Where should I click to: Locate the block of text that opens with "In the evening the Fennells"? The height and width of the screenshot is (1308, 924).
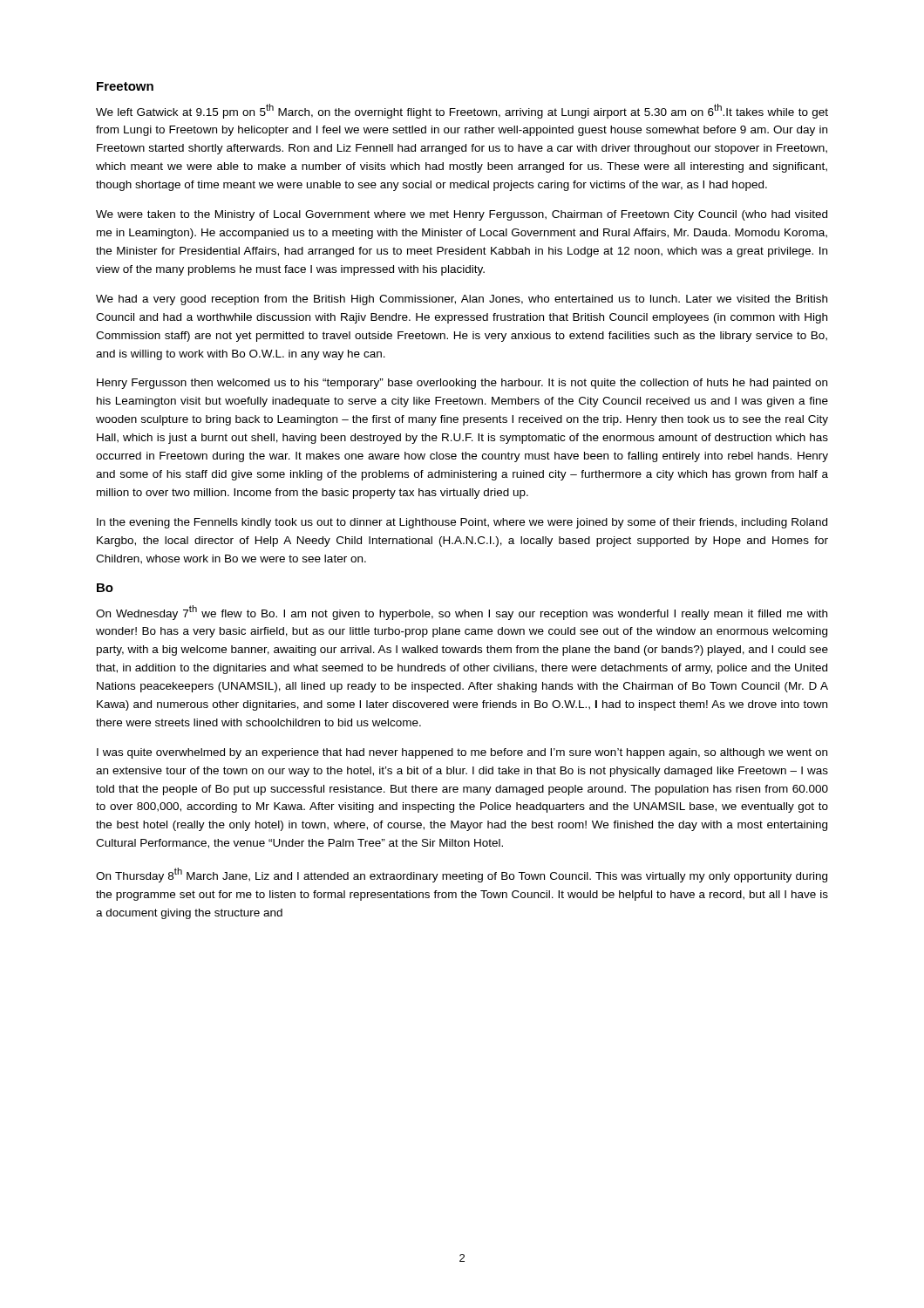point(462,540)
